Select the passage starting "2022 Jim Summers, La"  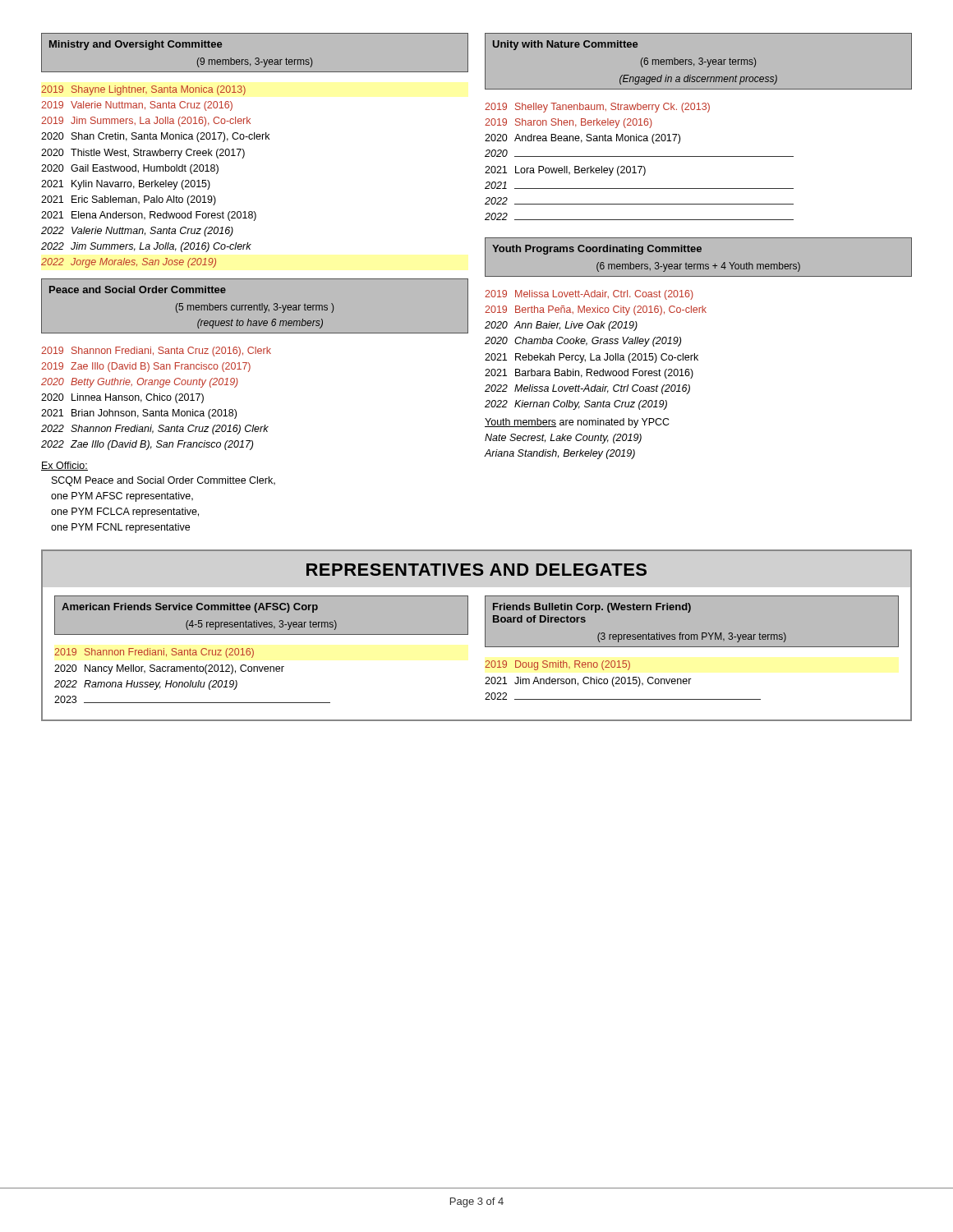pyautogui.click(x=255, y=247)
